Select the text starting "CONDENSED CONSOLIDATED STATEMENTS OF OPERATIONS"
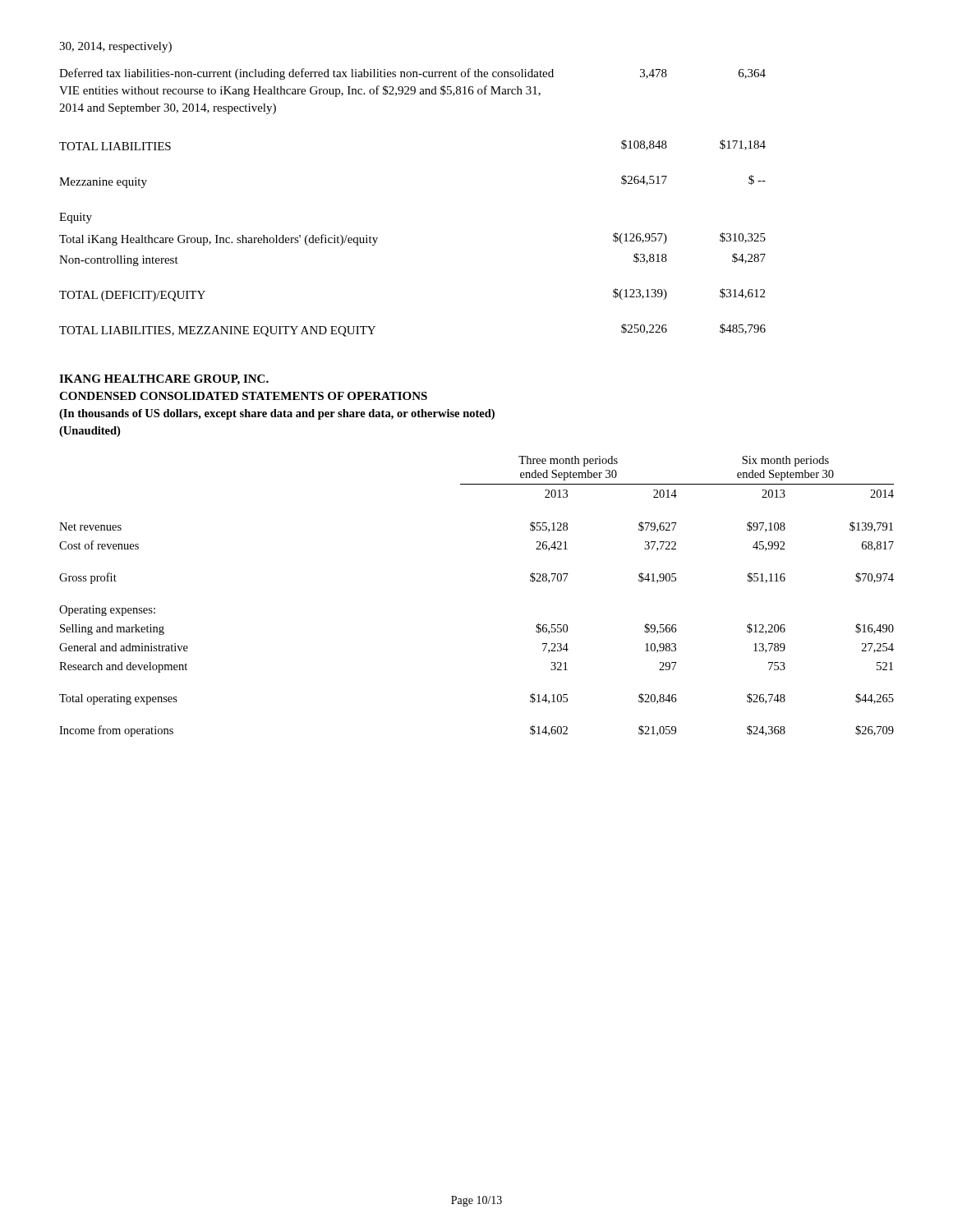The height and width of the screenshot is (1232, 953). pyautogui.click(x=243, y=396)
